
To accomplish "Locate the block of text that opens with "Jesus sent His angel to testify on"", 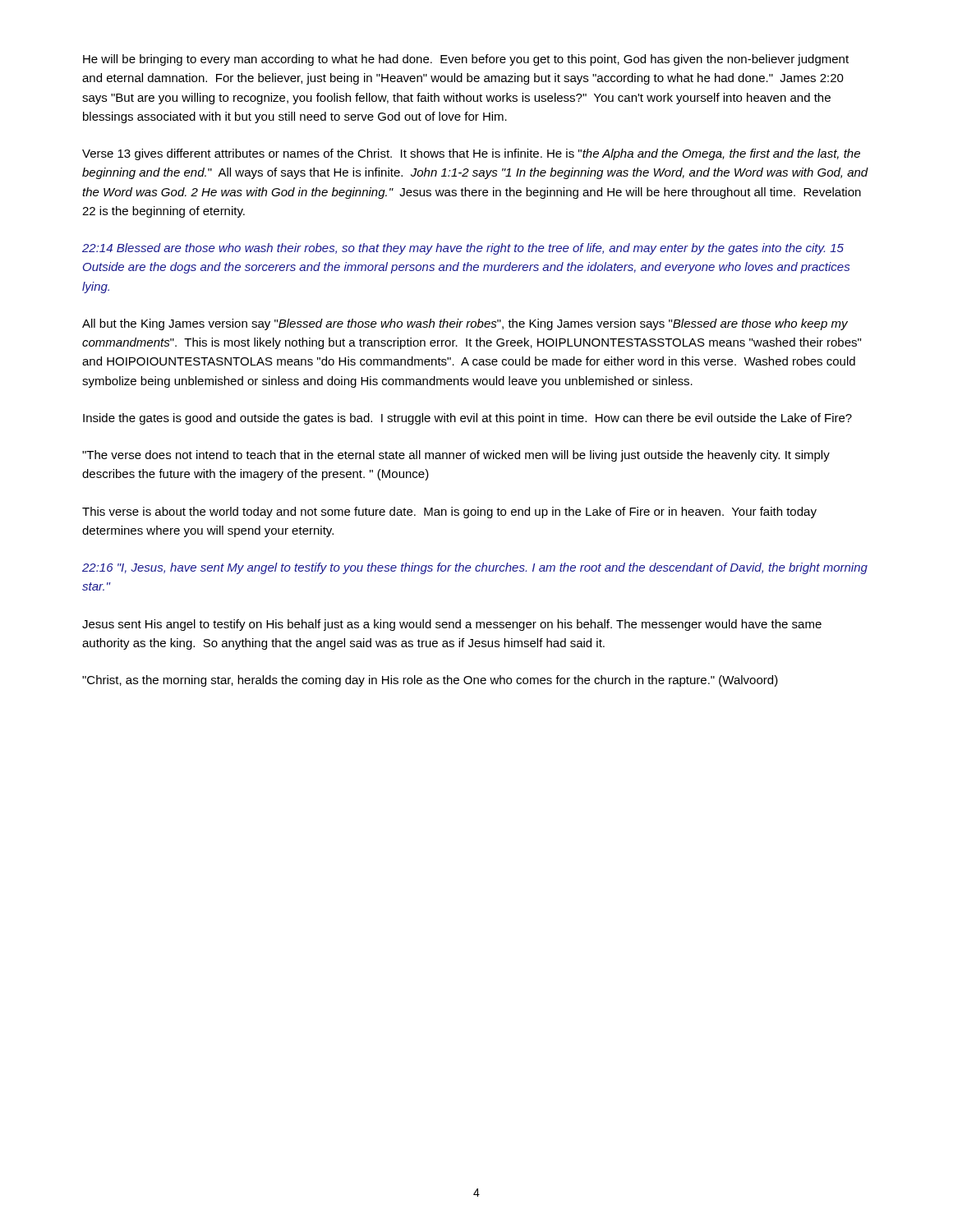I will tap(452, 633).
